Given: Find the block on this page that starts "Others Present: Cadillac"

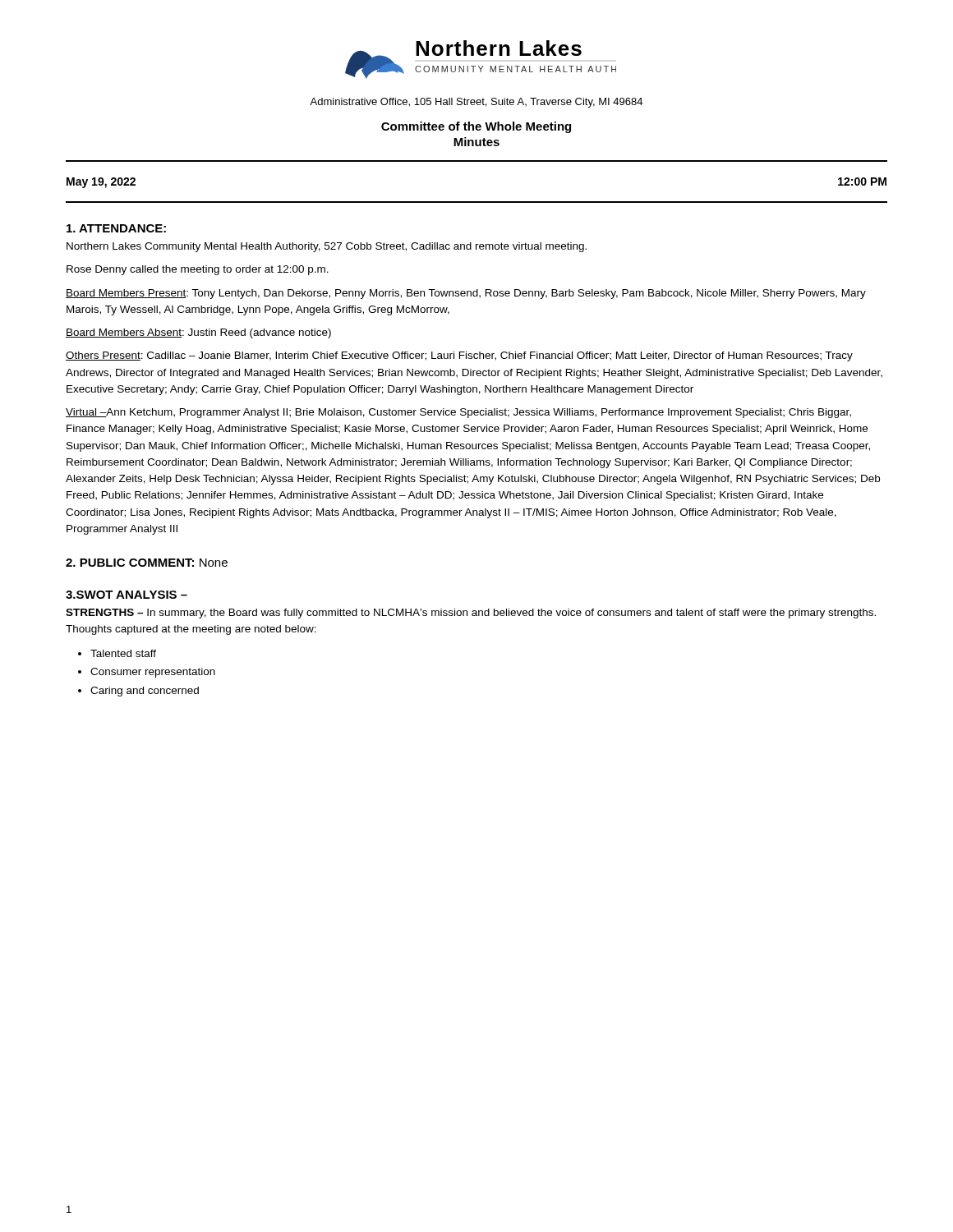Looking at the screenshot, I should pos(474,372).
